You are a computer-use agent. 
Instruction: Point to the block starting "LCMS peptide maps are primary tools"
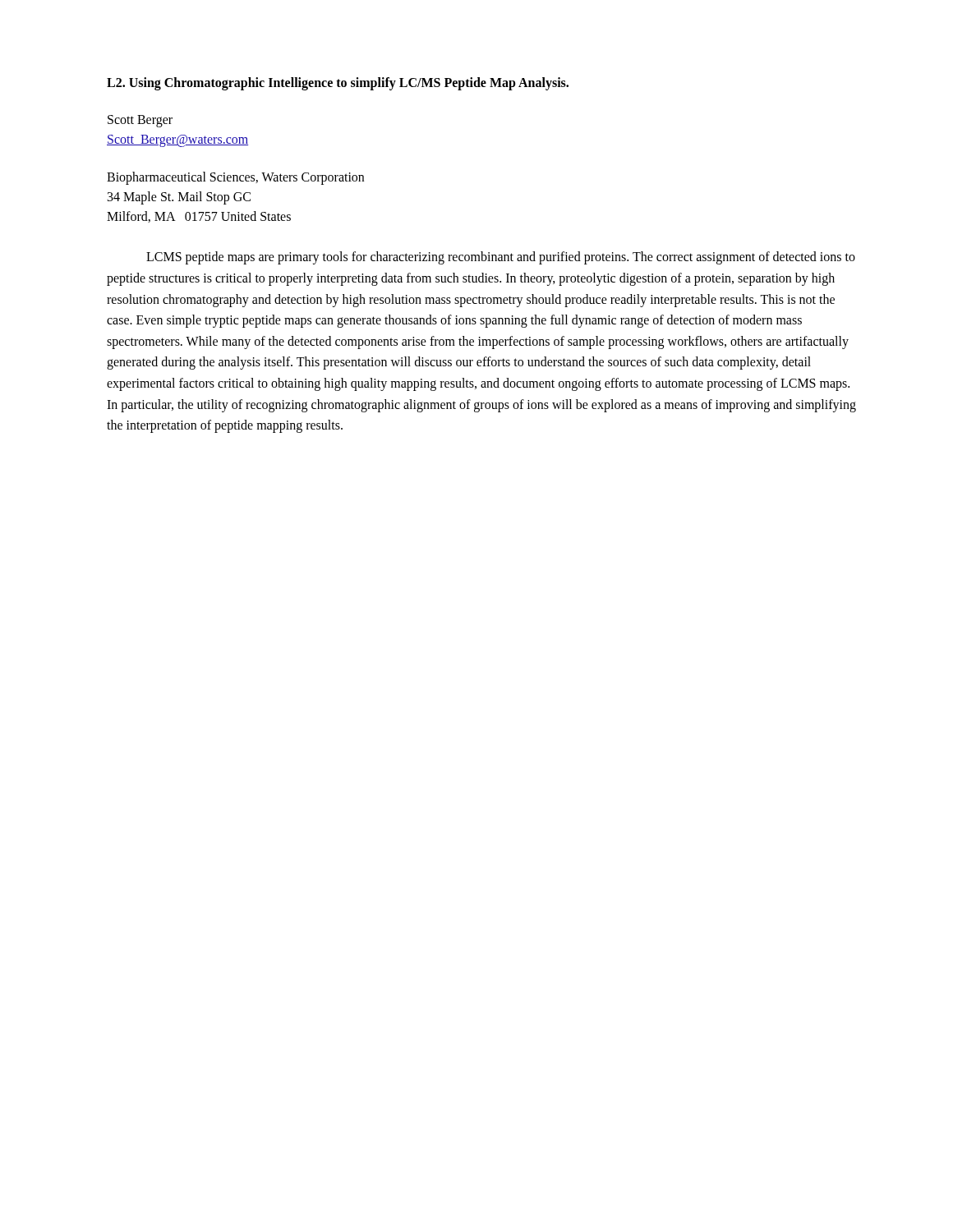tap(485, 341)
